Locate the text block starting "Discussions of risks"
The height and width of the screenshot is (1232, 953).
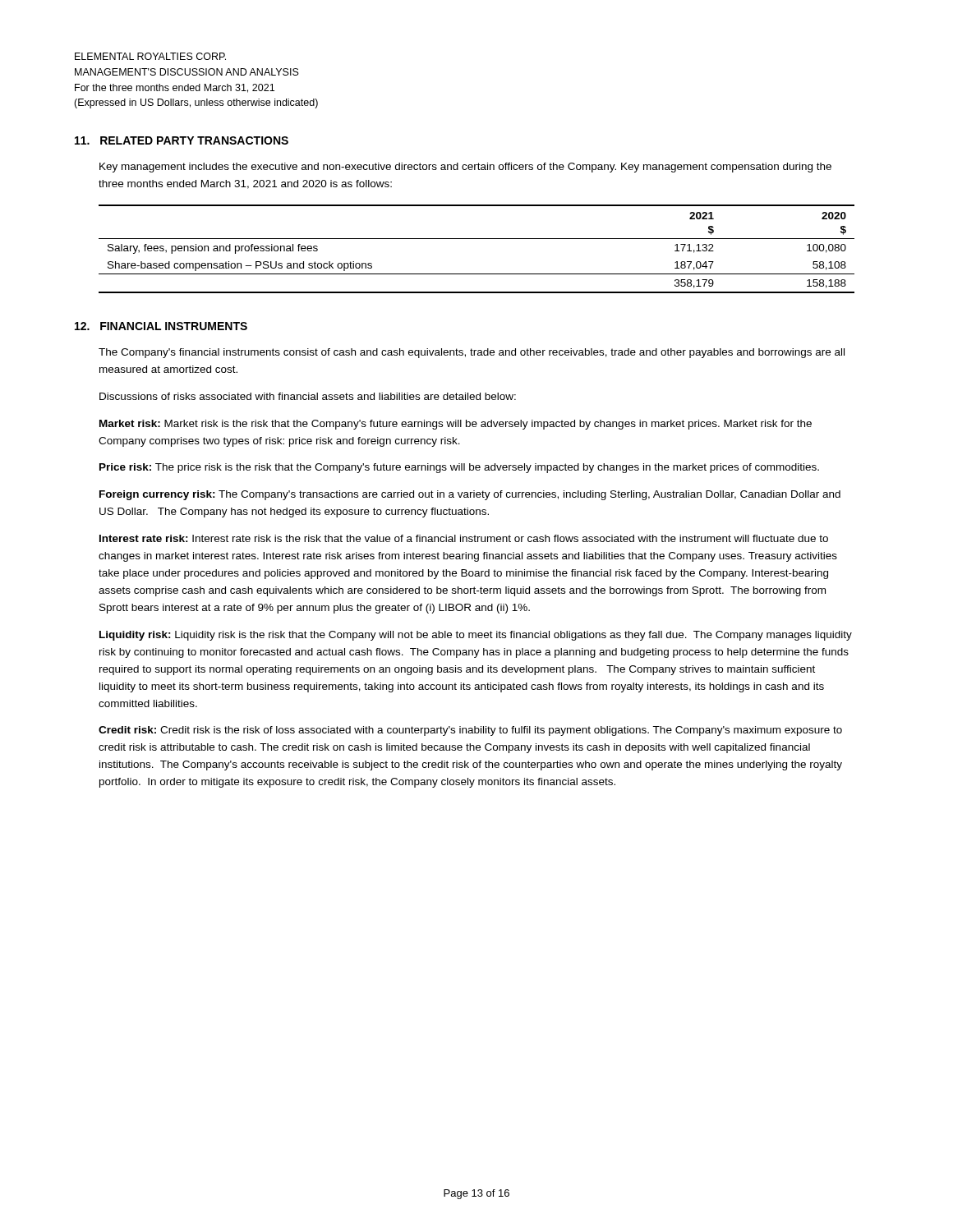[308, 396]
